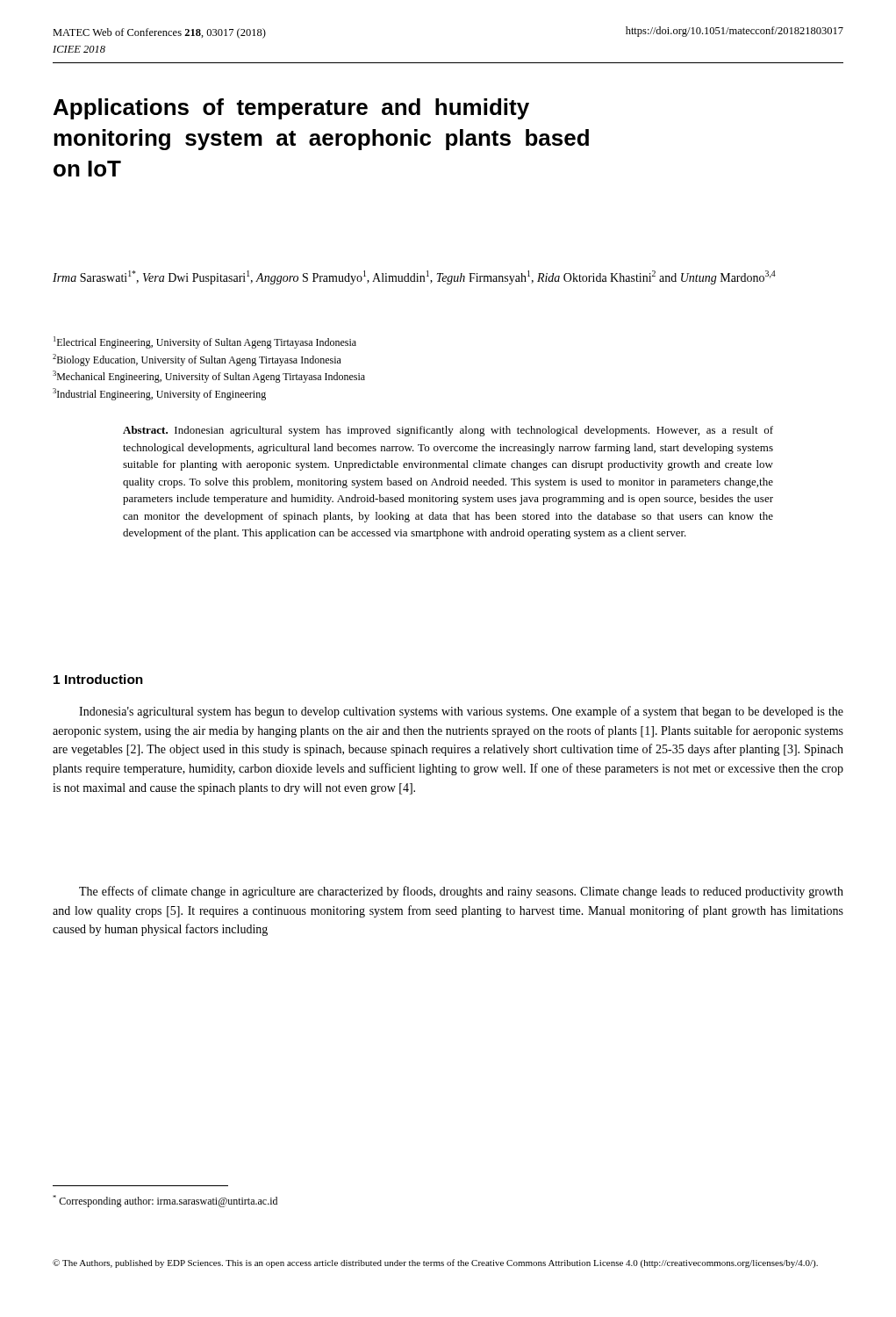The image size is (896, 1317).
Task: Find the text starting "Abstract. Indonesian agricultural system has improved significantly along"
Action: pos(448,481)
